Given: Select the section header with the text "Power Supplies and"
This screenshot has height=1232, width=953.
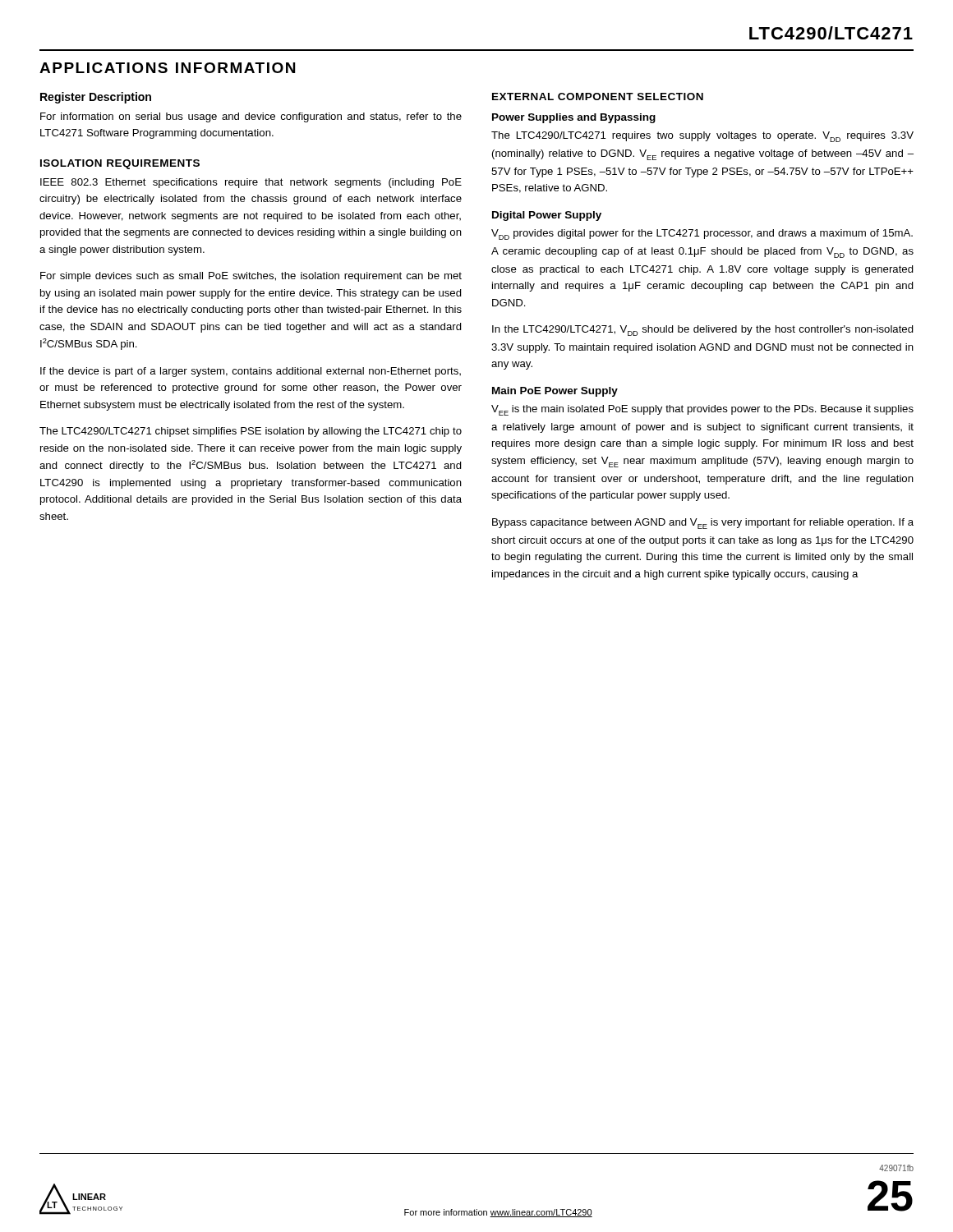Looking at the screenshot, I should pos(574,117).
